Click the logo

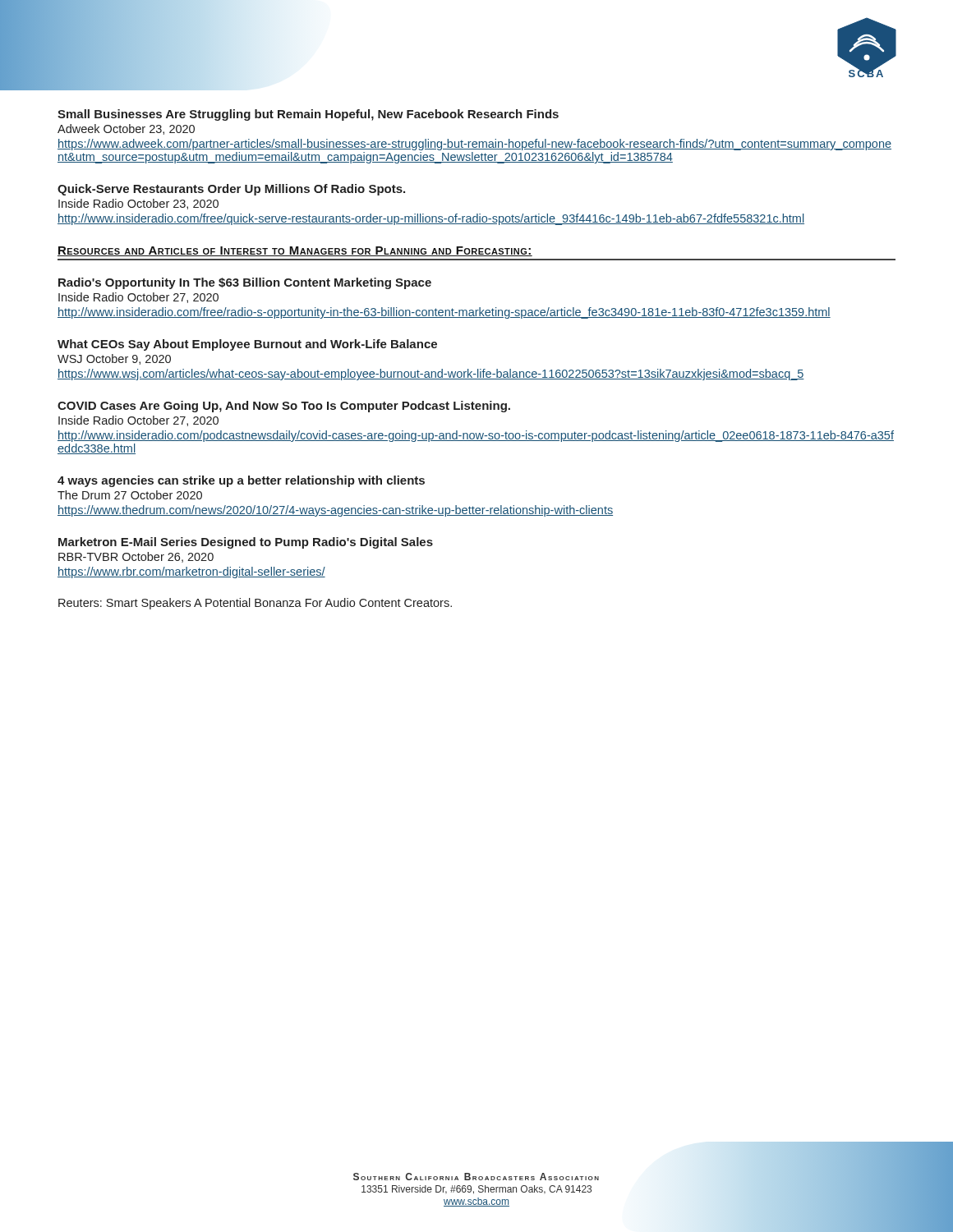[x=867, y=48]
